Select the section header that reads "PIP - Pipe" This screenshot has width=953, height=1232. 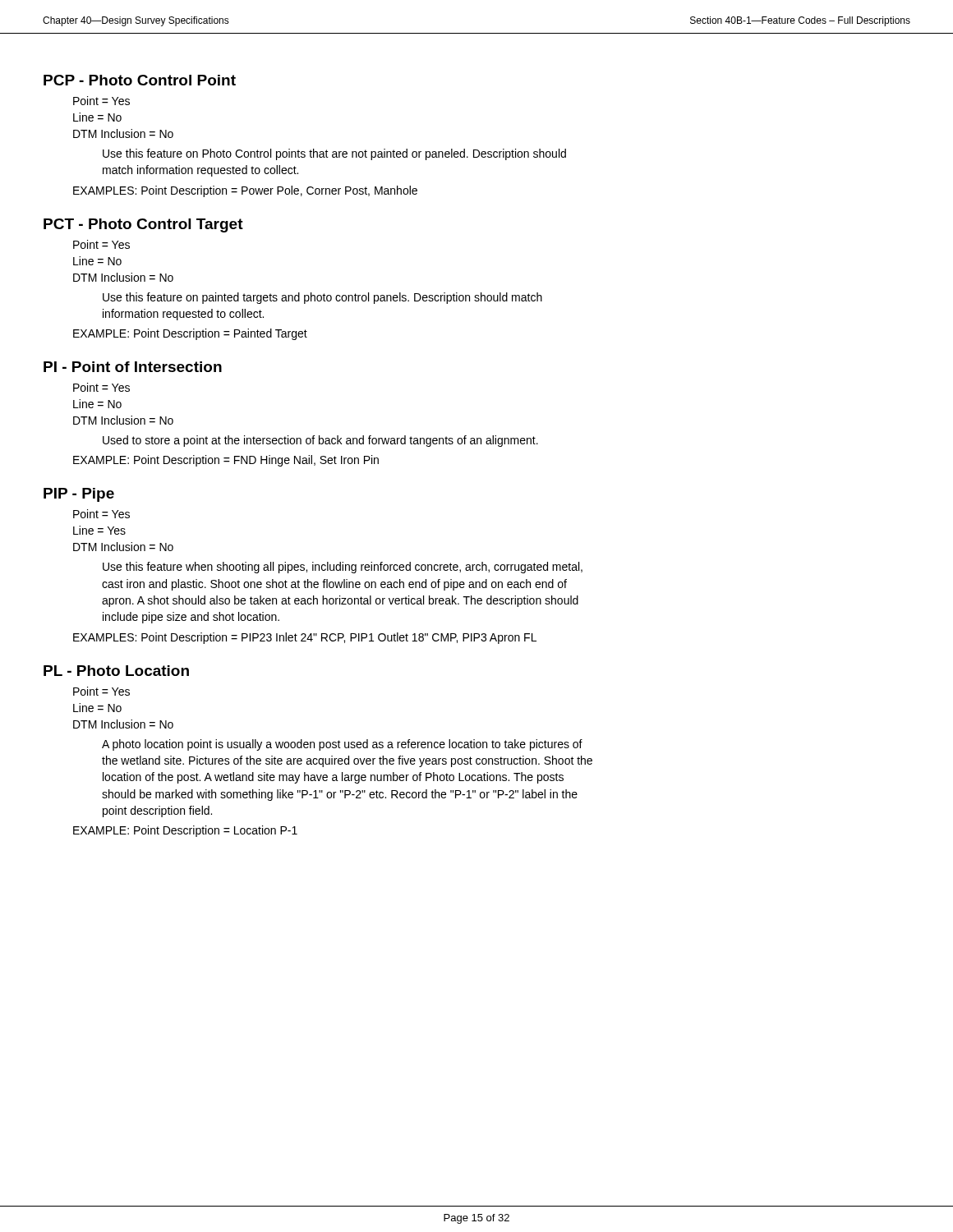(x=79, y=494)
